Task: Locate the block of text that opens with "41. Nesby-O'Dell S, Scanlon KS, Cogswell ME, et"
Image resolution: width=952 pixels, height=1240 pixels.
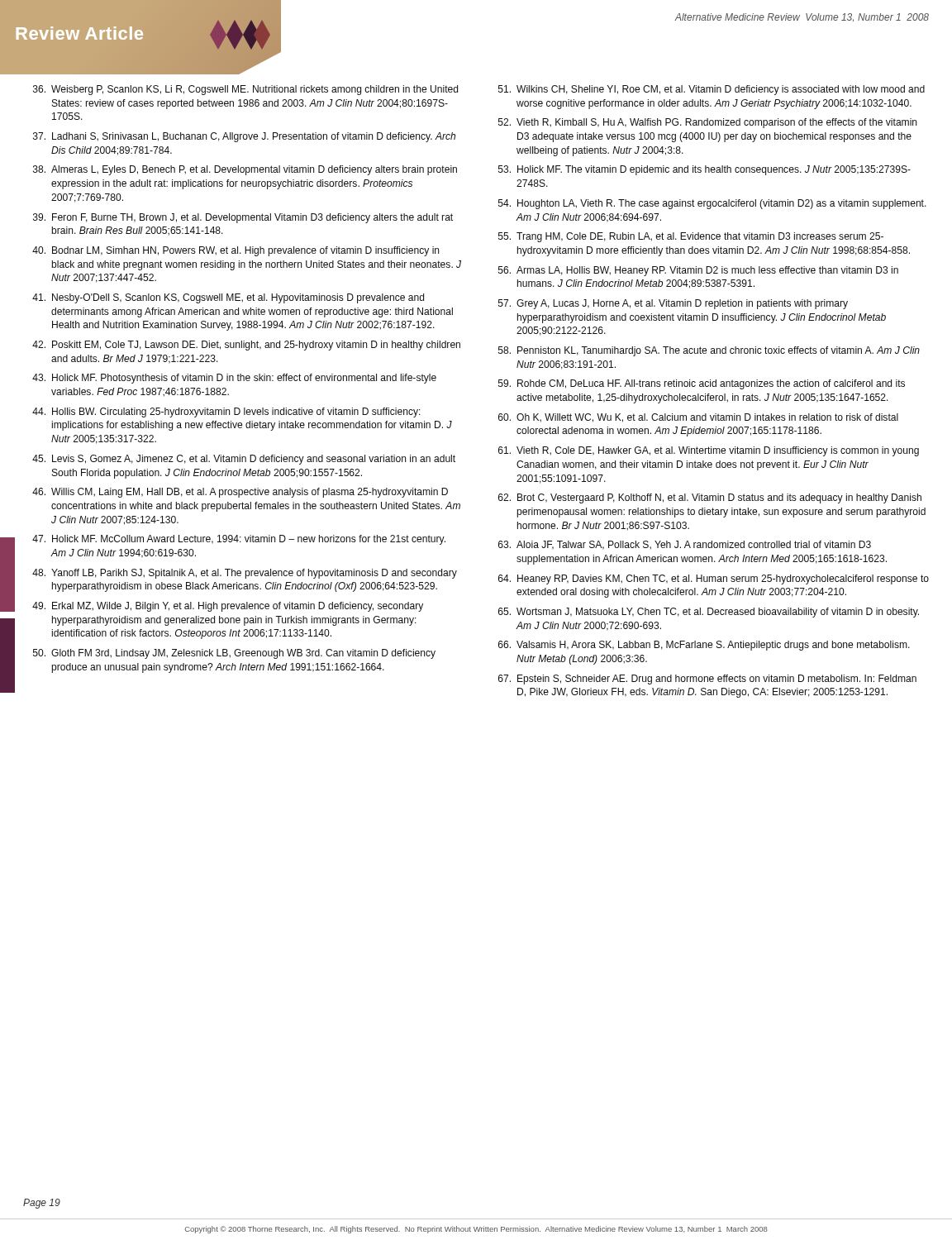Action: (x=243, y=312)
